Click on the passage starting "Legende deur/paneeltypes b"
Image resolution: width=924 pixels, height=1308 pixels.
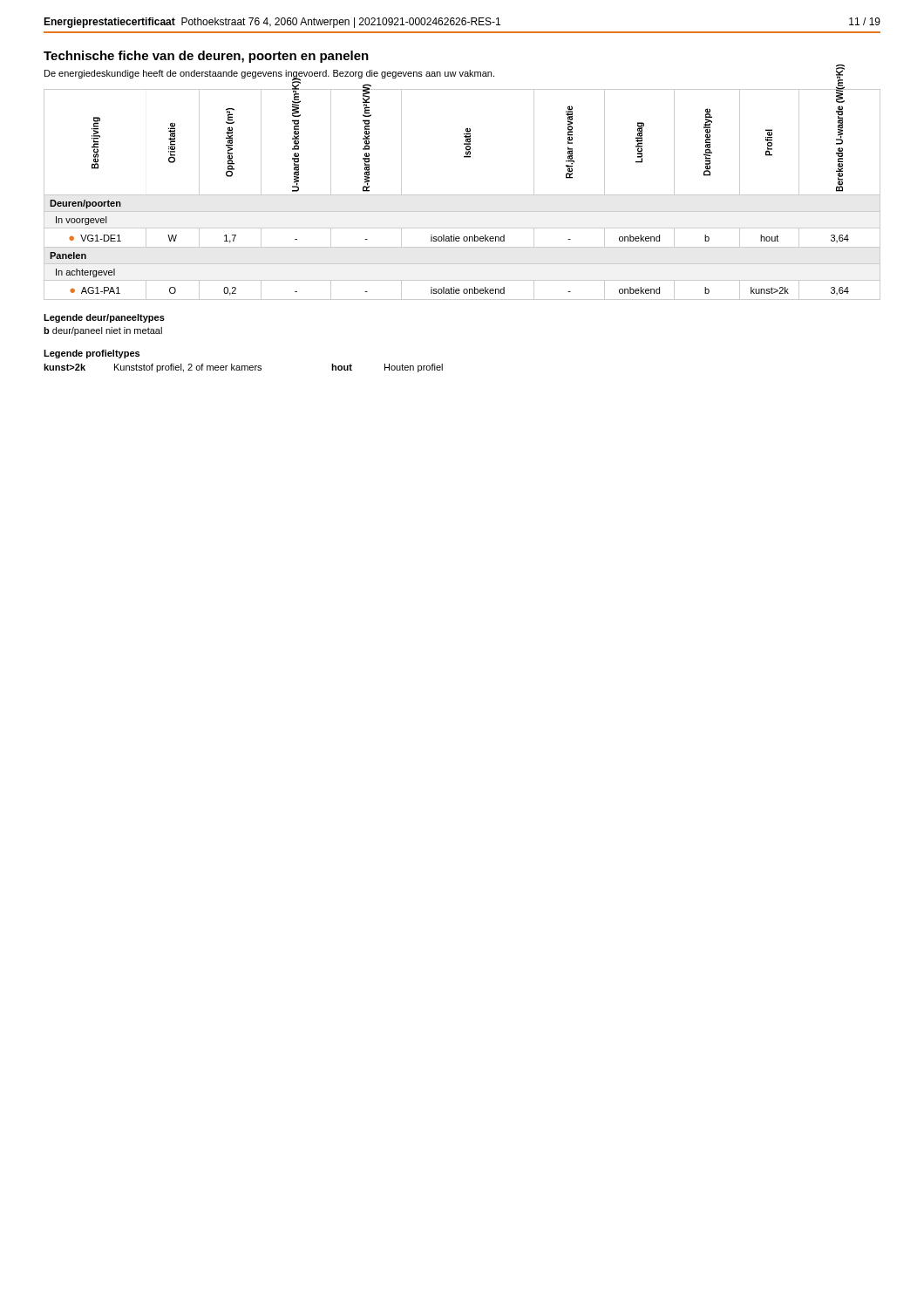click(104, 318)
